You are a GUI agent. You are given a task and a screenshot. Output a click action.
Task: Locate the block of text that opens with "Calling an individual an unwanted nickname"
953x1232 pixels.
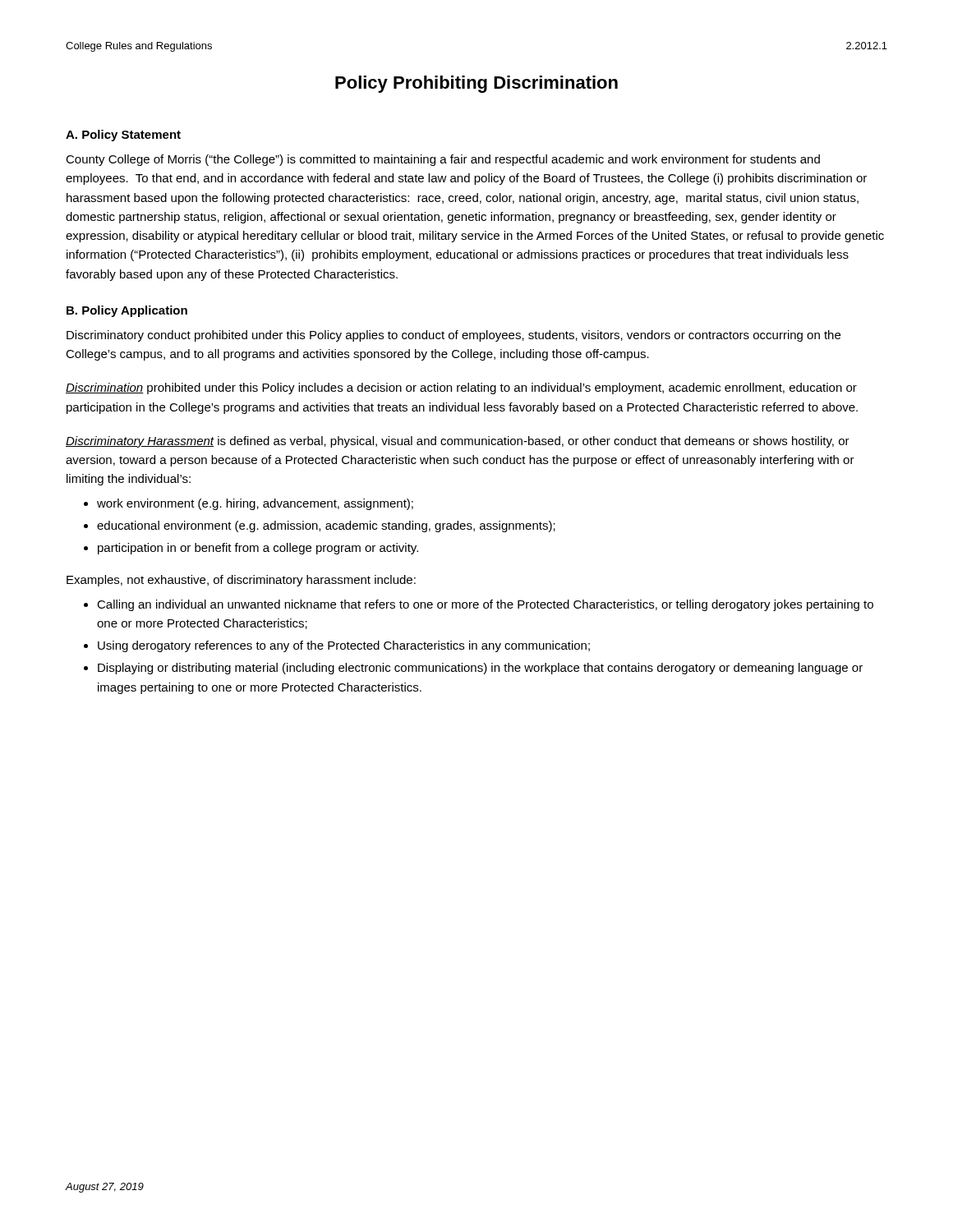click(485, 613)
